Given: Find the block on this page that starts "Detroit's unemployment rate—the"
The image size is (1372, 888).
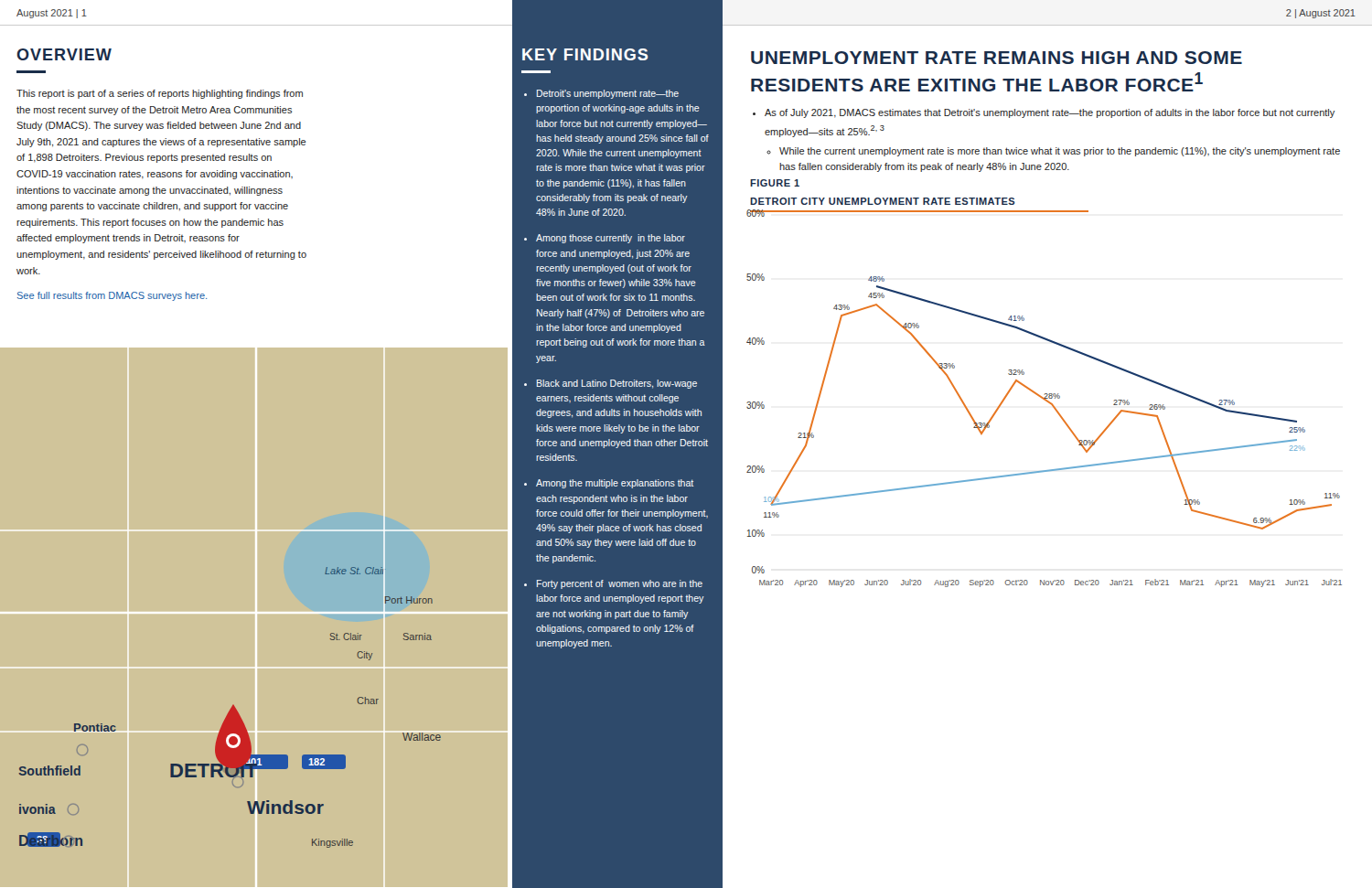Looking at the screenshot, I should click(622, 153).
